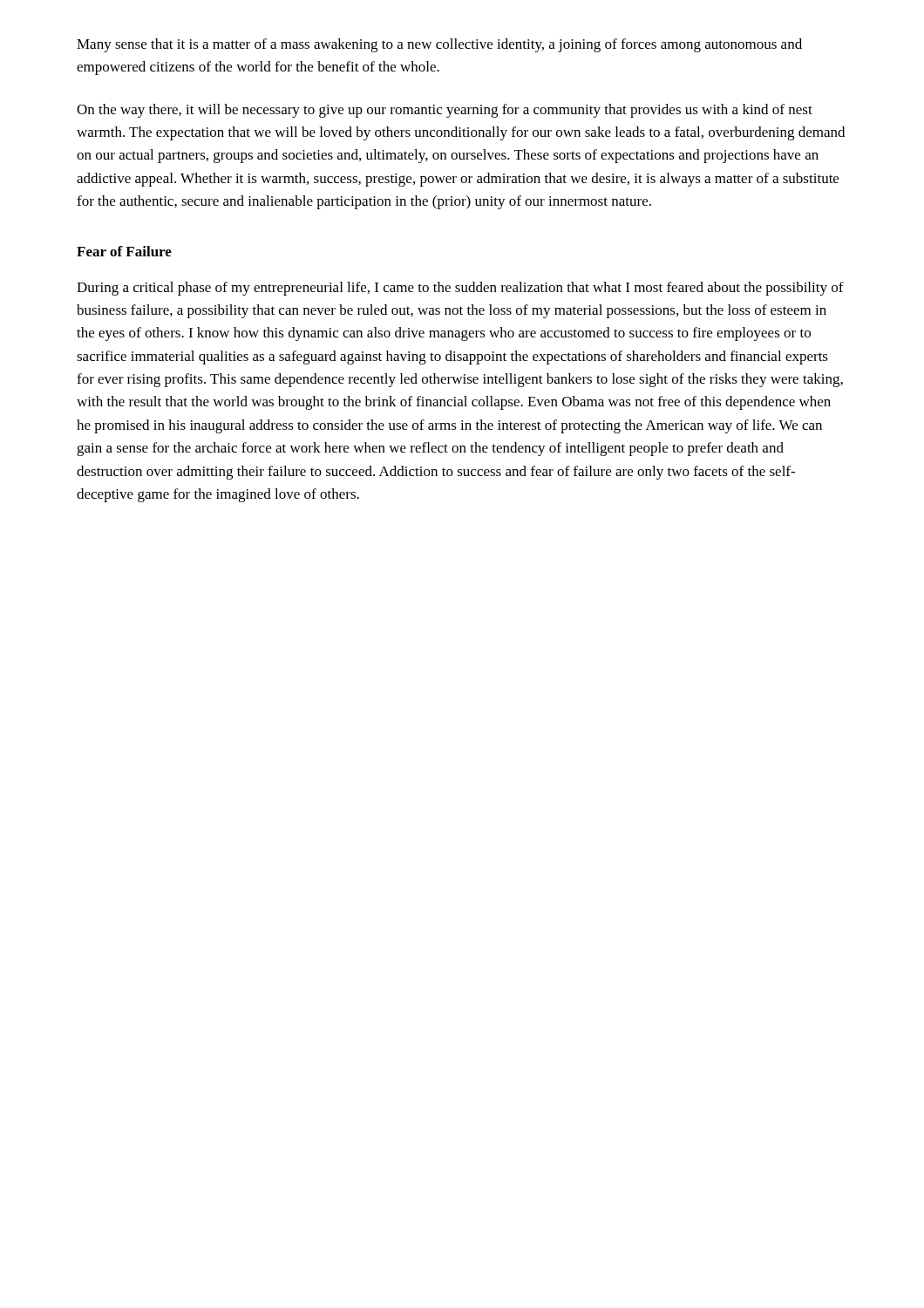Locate the passage starting "On the way there,"
This screenshot has width=924, height=1308.
click(461, 155)
